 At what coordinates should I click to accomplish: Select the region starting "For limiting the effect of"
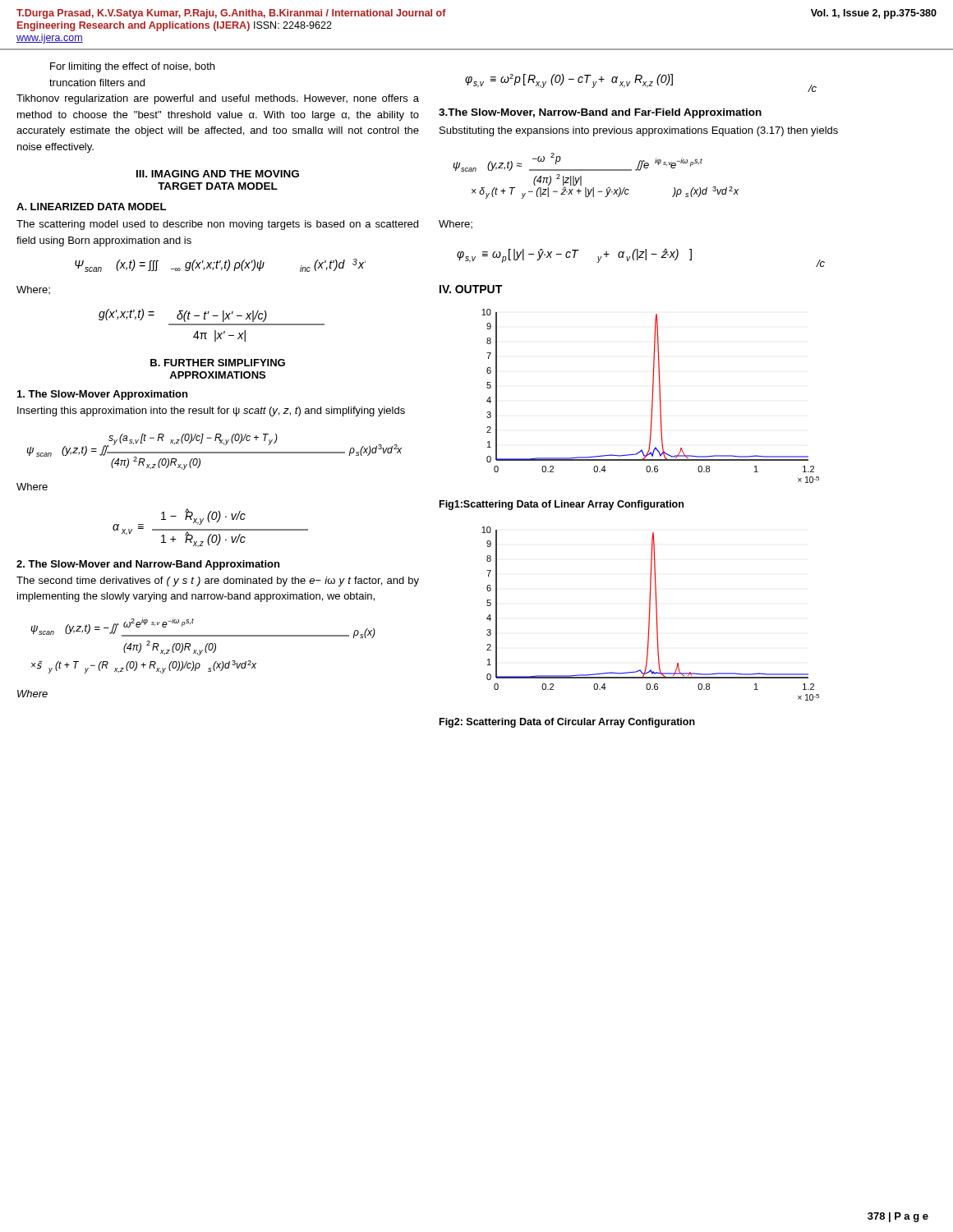click(x=132, y=74)
